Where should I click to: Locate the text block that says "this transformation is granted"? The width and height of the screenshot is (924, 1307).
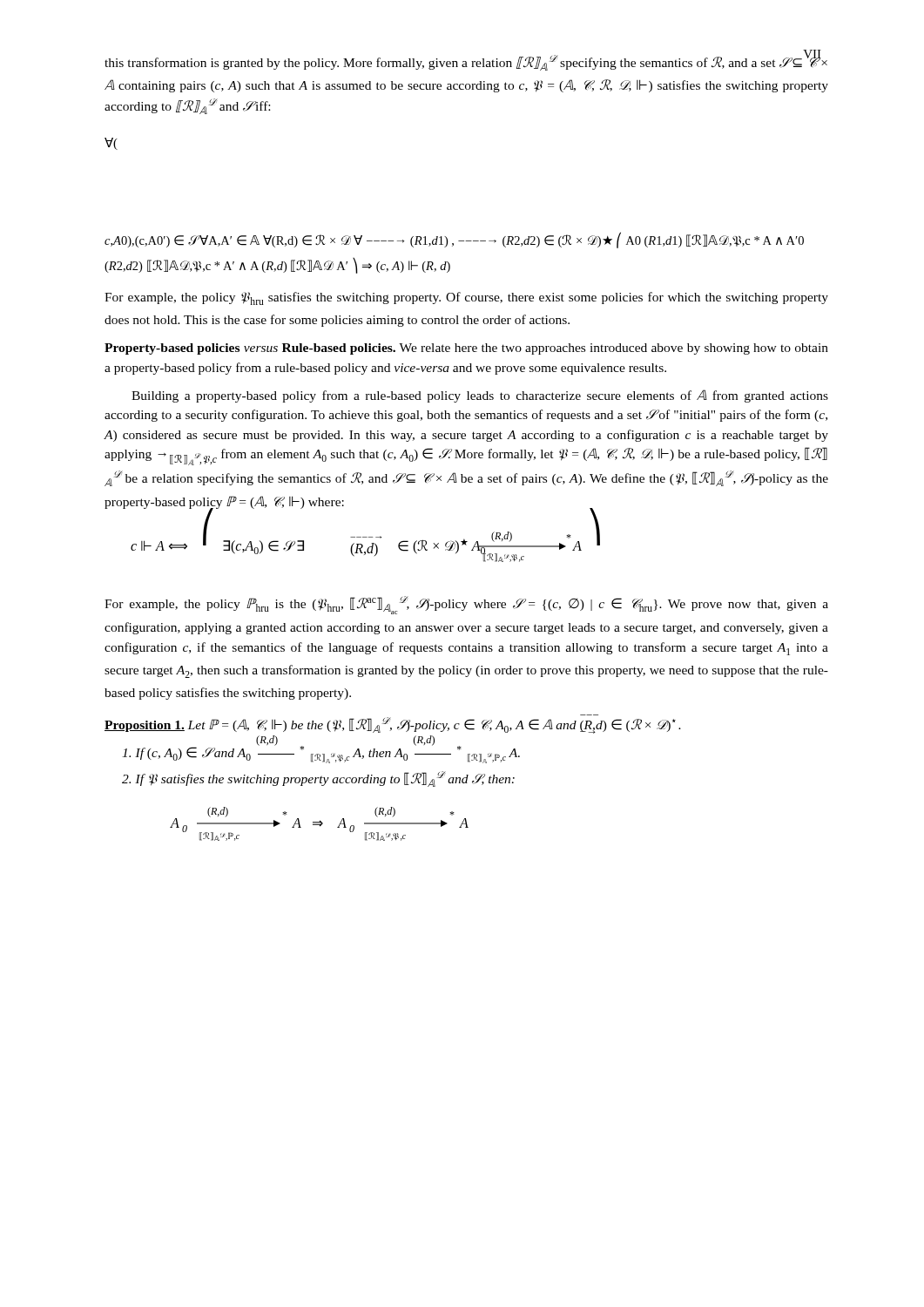point(466,85)
